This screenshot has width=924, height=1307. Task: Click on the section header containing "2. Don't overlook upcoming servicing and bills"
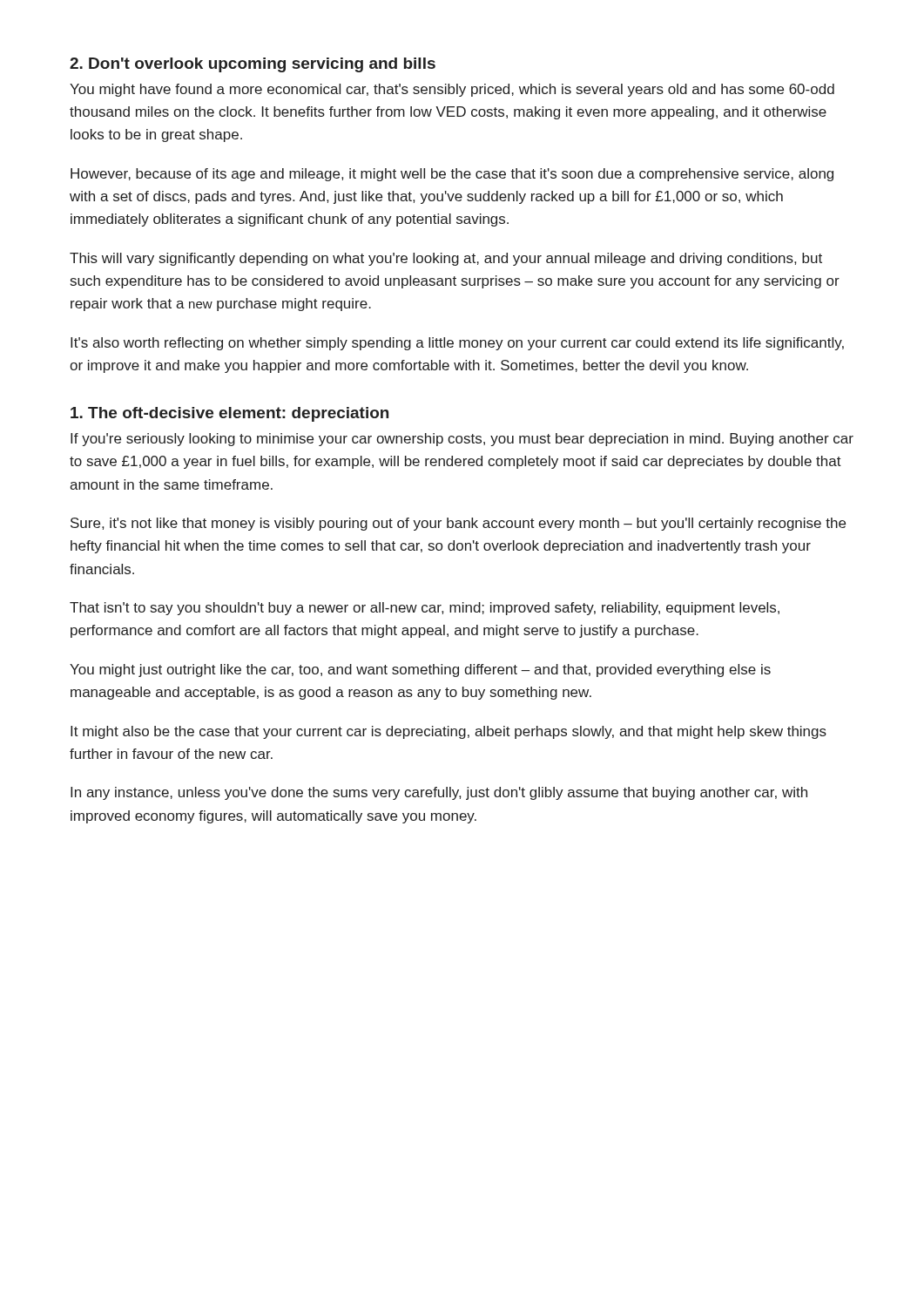tap(253, 63)
